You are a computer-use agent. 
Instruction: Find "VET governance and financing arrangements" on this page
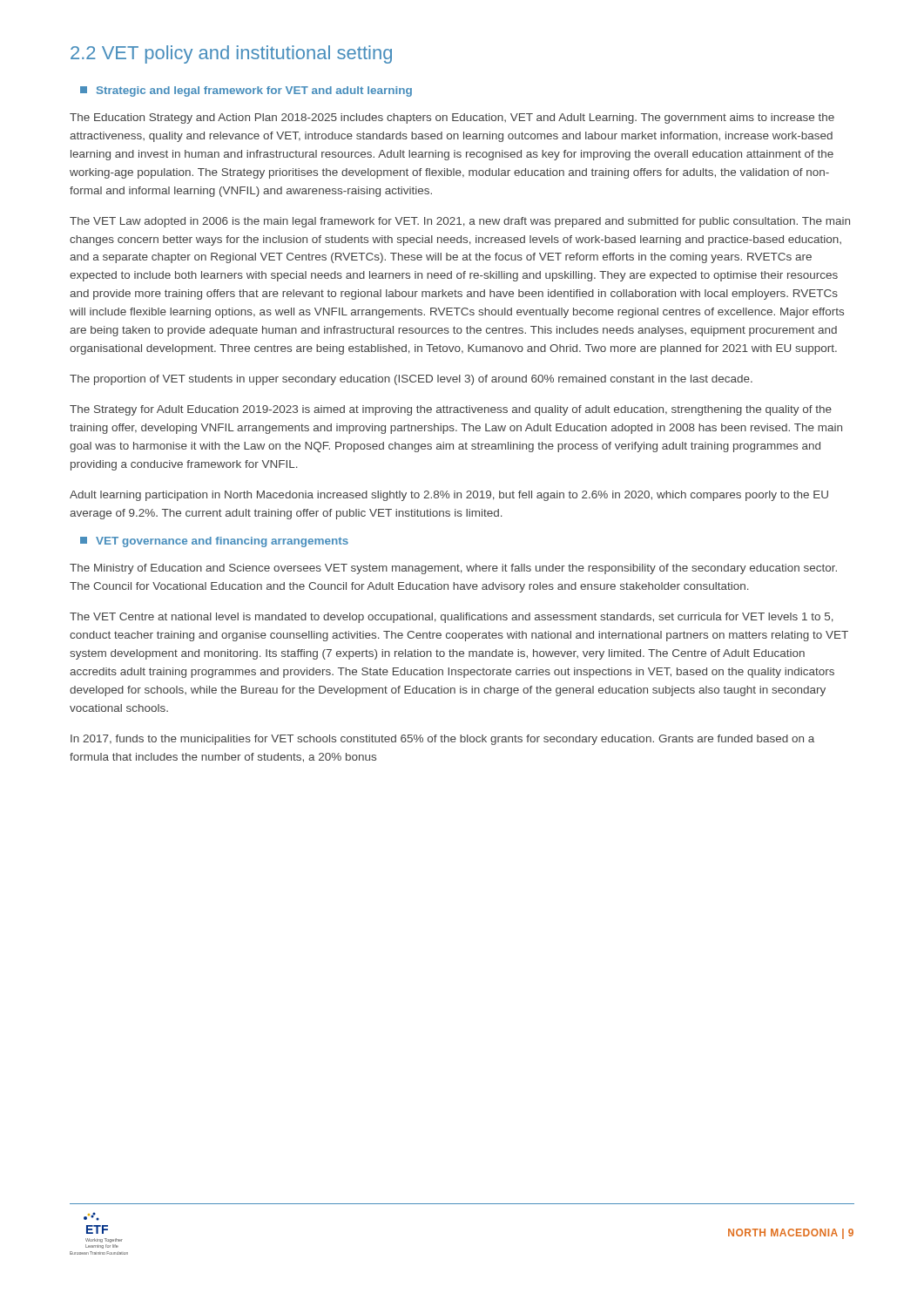214,541
